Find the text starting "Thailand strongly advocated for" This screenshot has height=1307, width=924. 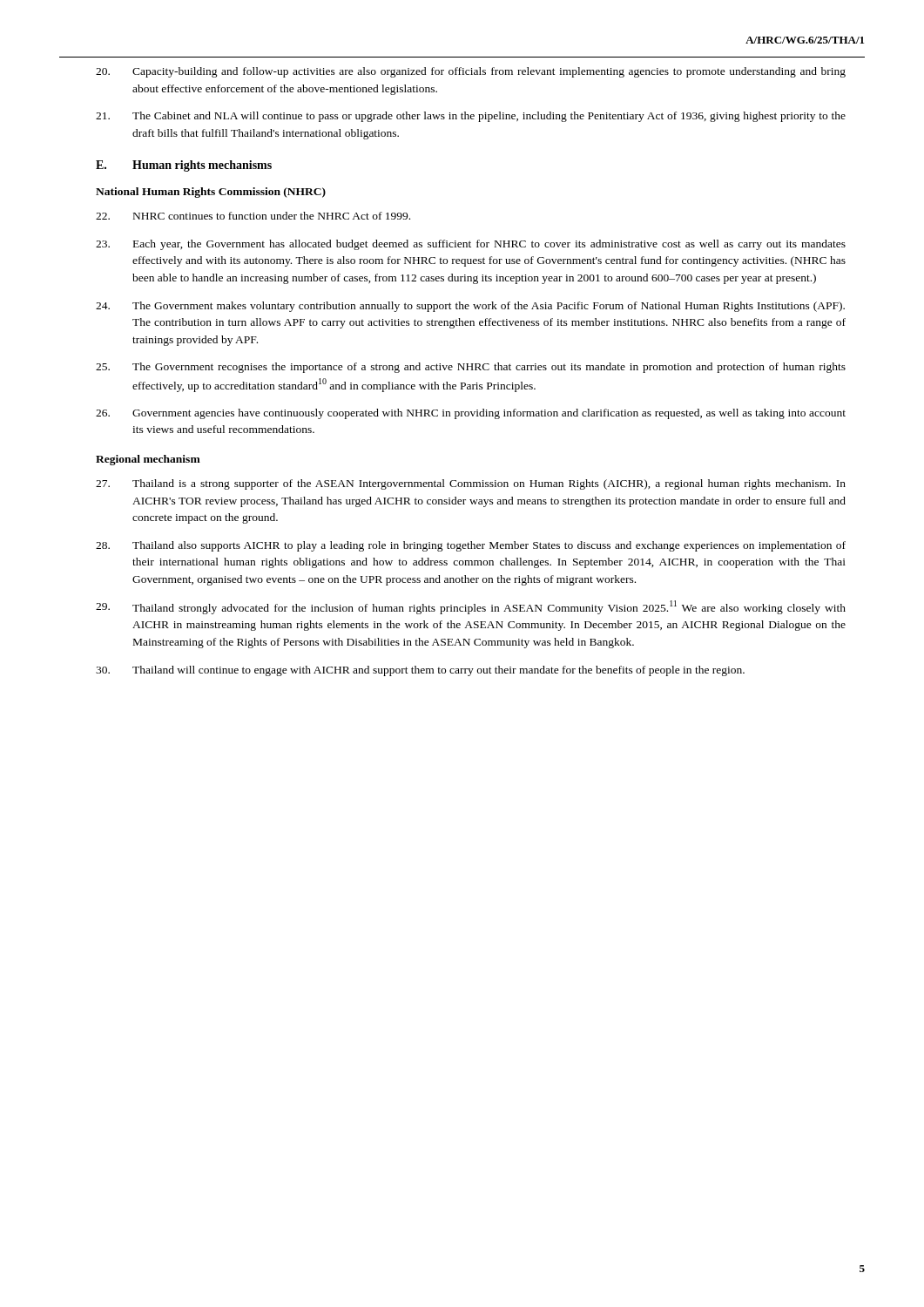471,624
